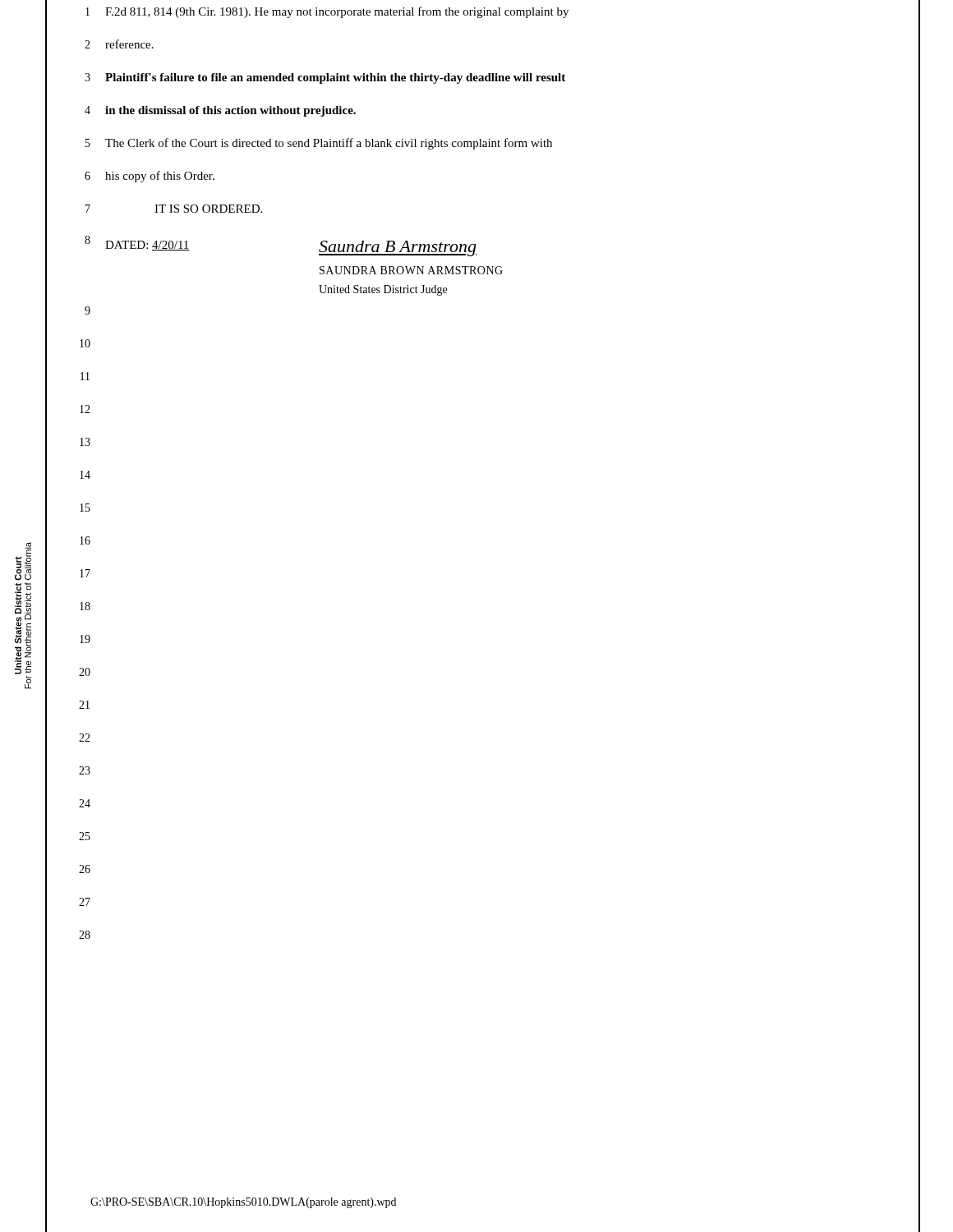The height and width of the screenshot is (1232, 953).
Task: Find the text block with the text "8 DATED: 4/20/11 Saundra B Armstrong"
Action: (482, 265)
